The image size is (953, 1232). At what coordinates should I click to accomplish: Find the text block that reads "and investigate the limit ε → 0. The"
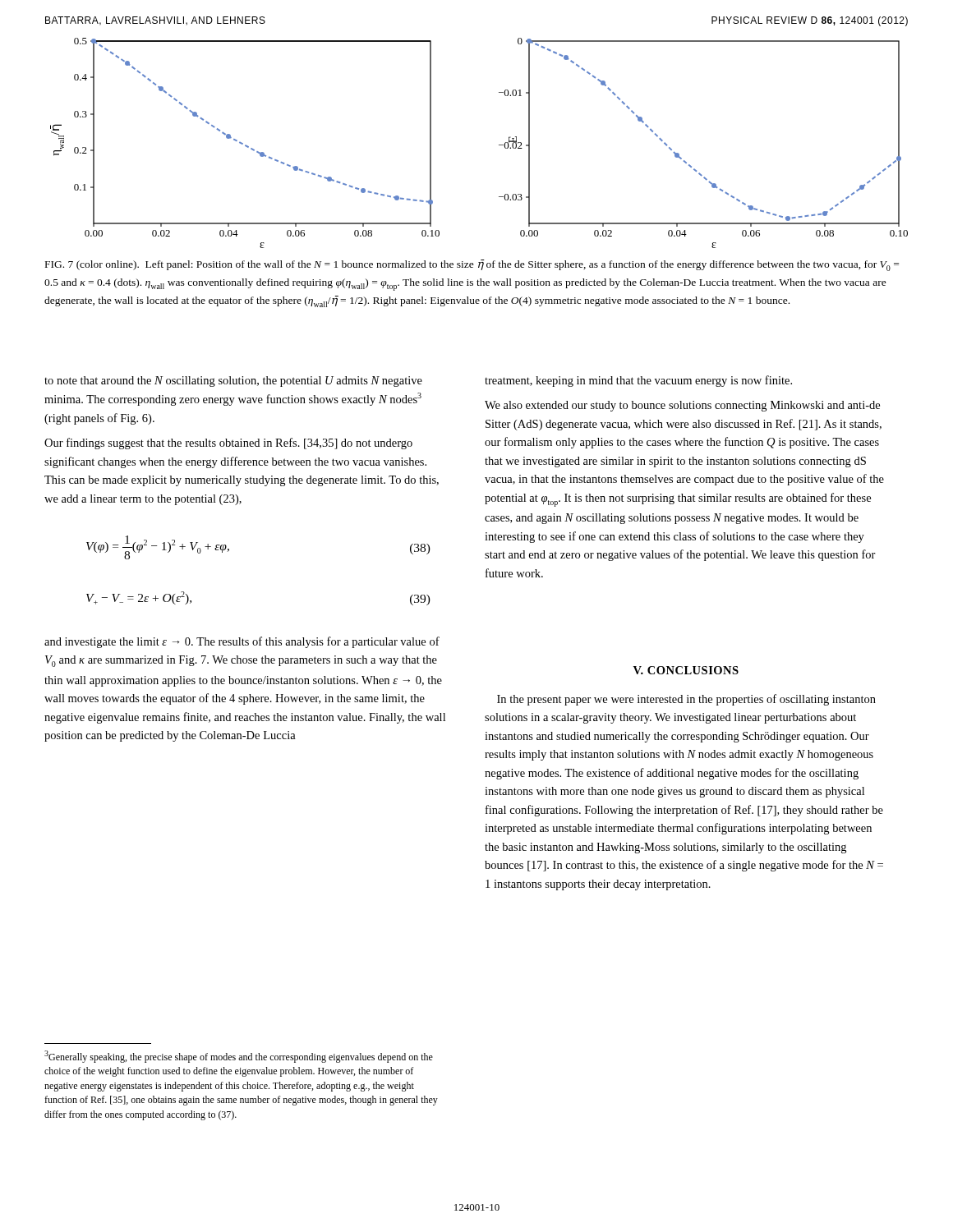click(x=246, y=689)
